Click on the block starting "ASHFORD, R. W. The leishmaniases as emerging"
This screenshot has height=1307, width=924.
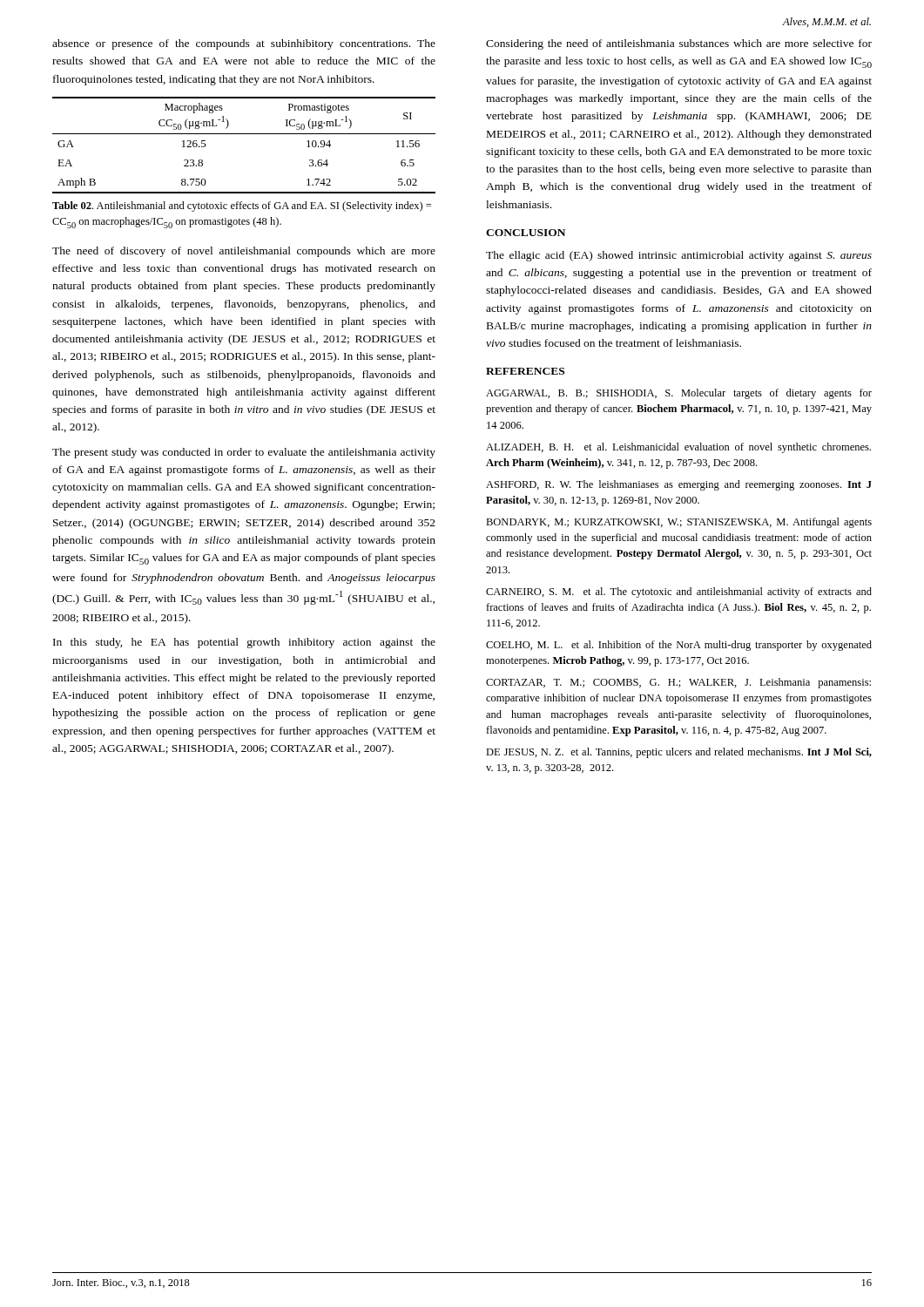pyautogui.click(x=679, y=492)
